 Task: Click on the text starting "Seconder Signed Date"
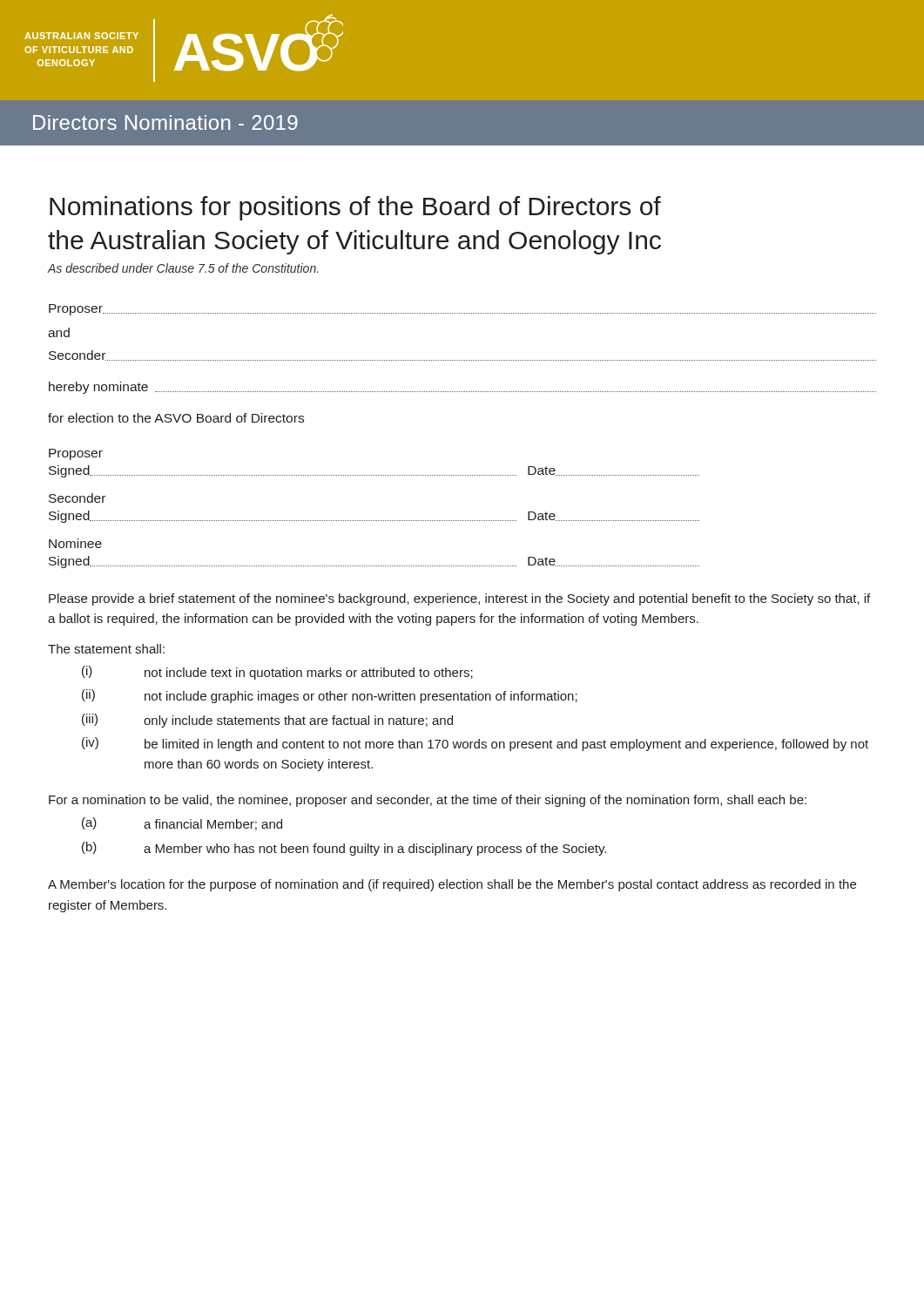(x=77, y=498)
